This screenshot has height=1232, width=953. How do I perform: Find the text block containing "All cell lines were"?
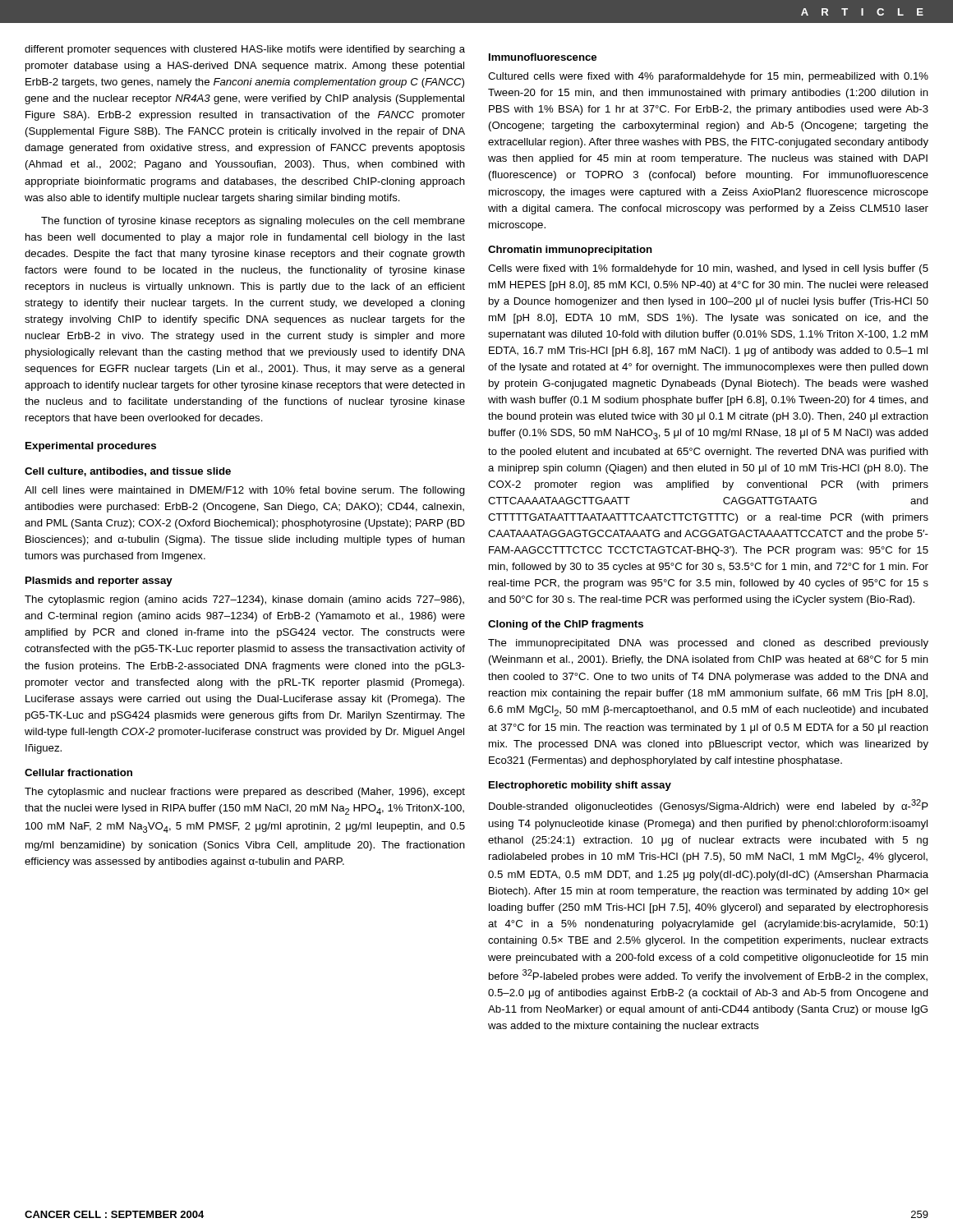245,523
